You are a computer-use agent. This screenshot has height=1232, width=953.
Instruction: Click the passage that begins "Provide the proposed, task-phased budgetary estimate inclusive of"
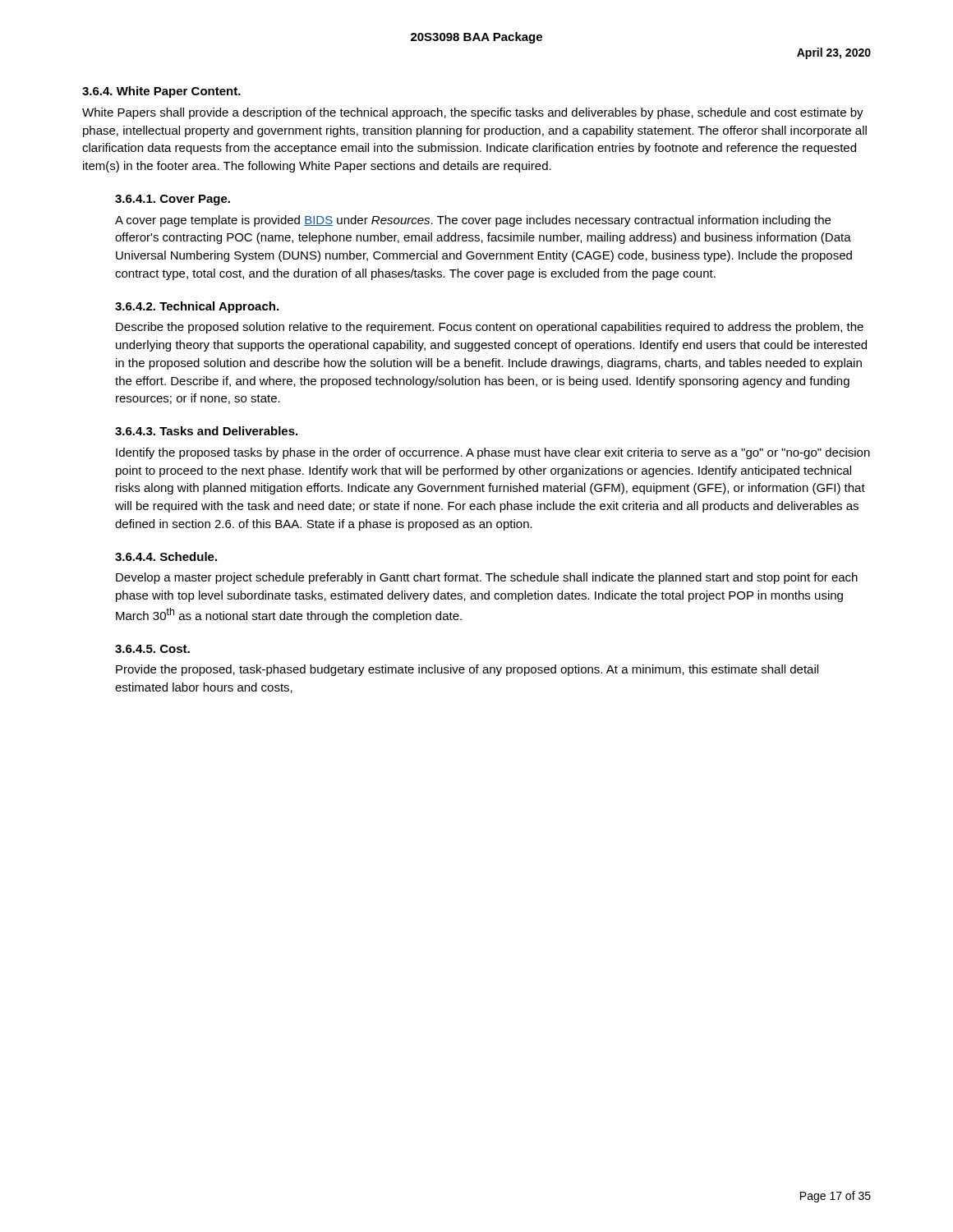pos(493,678)
